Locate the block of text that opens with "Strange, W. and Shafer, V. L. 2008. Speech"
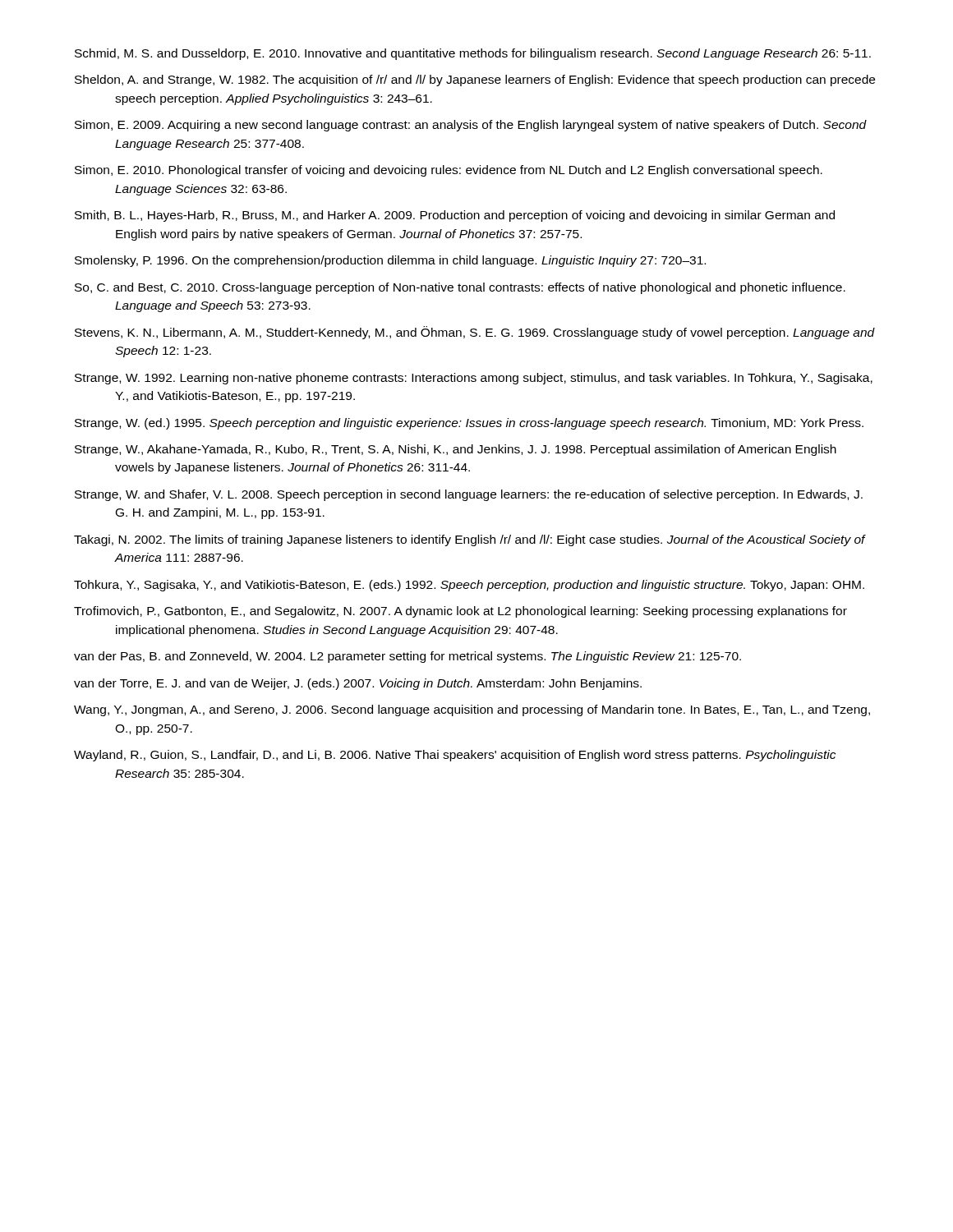The image size is (953, 1232). 476,504
